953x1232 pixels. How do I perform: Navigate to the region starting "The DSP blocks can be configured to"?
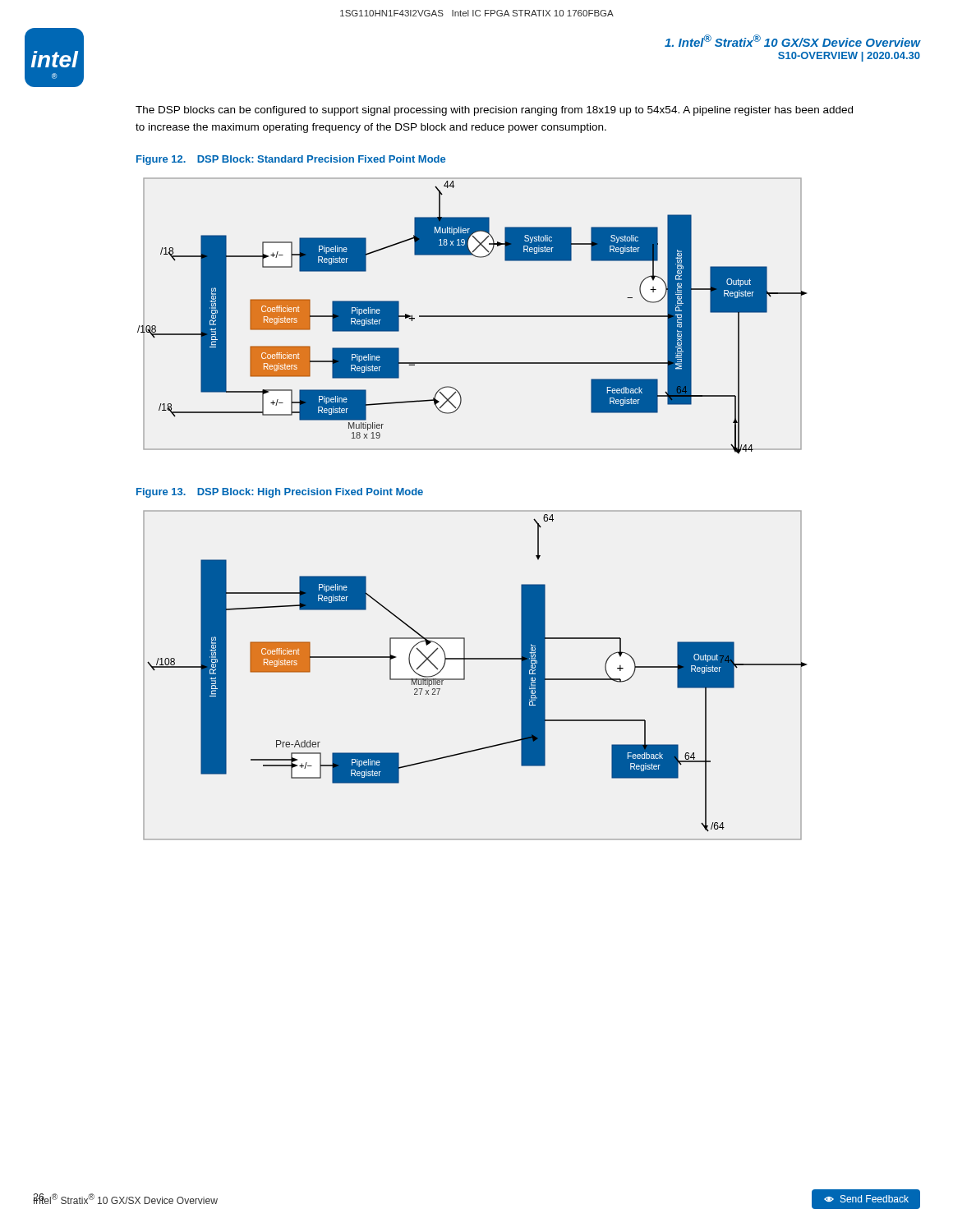pyautogui.click(x=495, y=118)
